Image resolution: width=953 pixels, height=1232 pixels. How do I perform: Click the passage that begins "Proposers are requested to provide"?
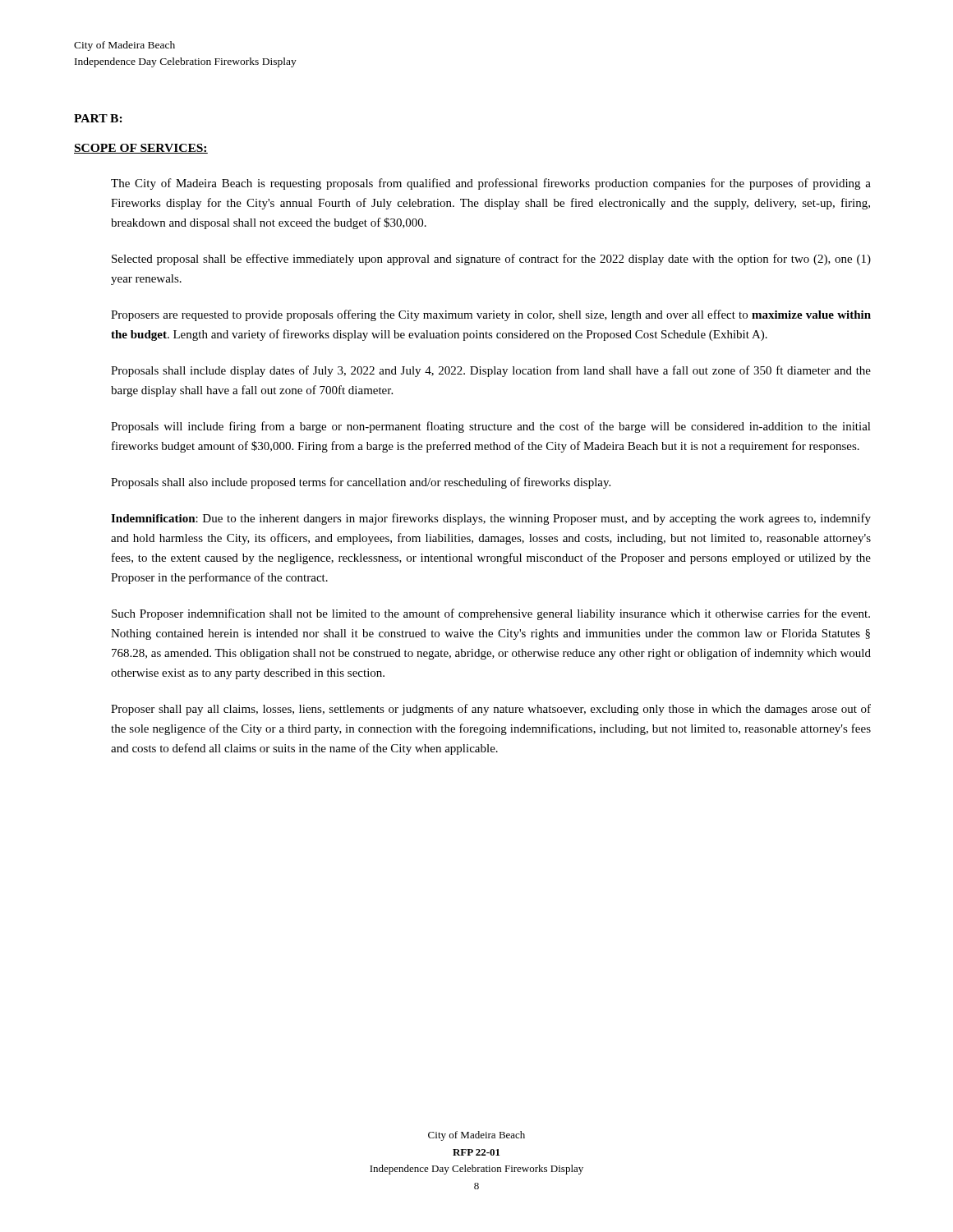coord(491,324)
